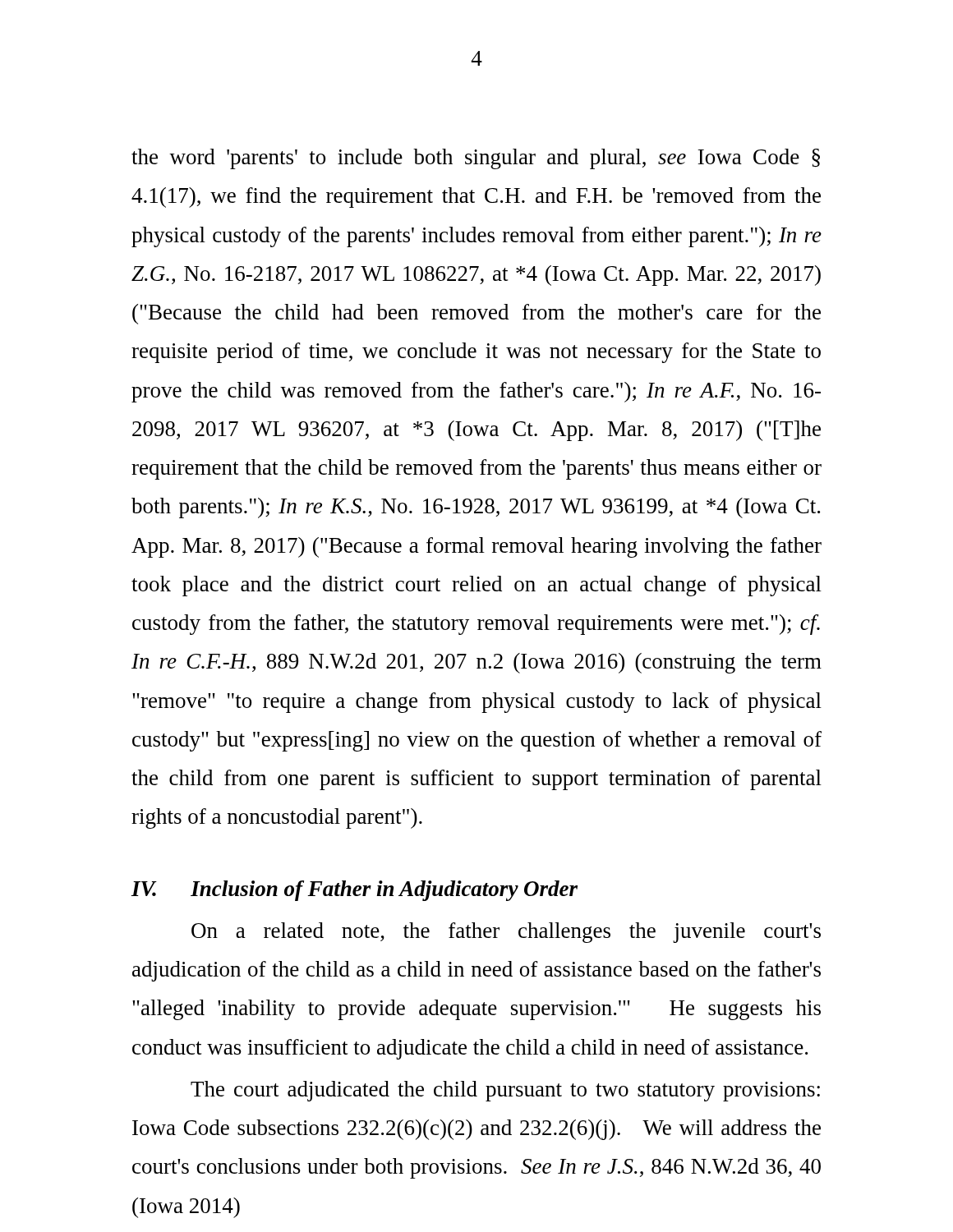Navigate to the text starting "IV. Inclusion of"

point(355,888)
